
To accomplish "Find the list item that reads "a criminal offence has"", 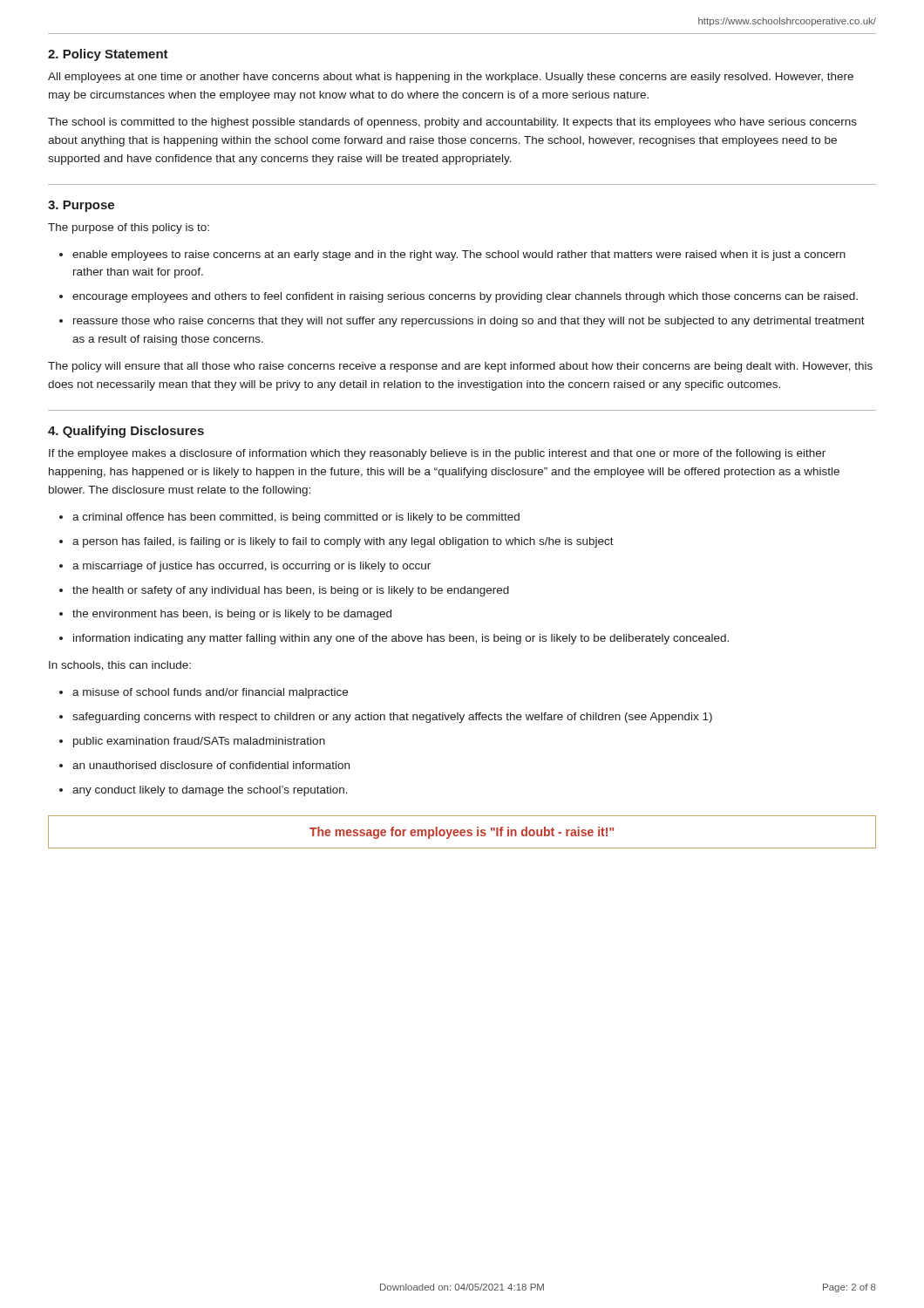I will 296,516.
